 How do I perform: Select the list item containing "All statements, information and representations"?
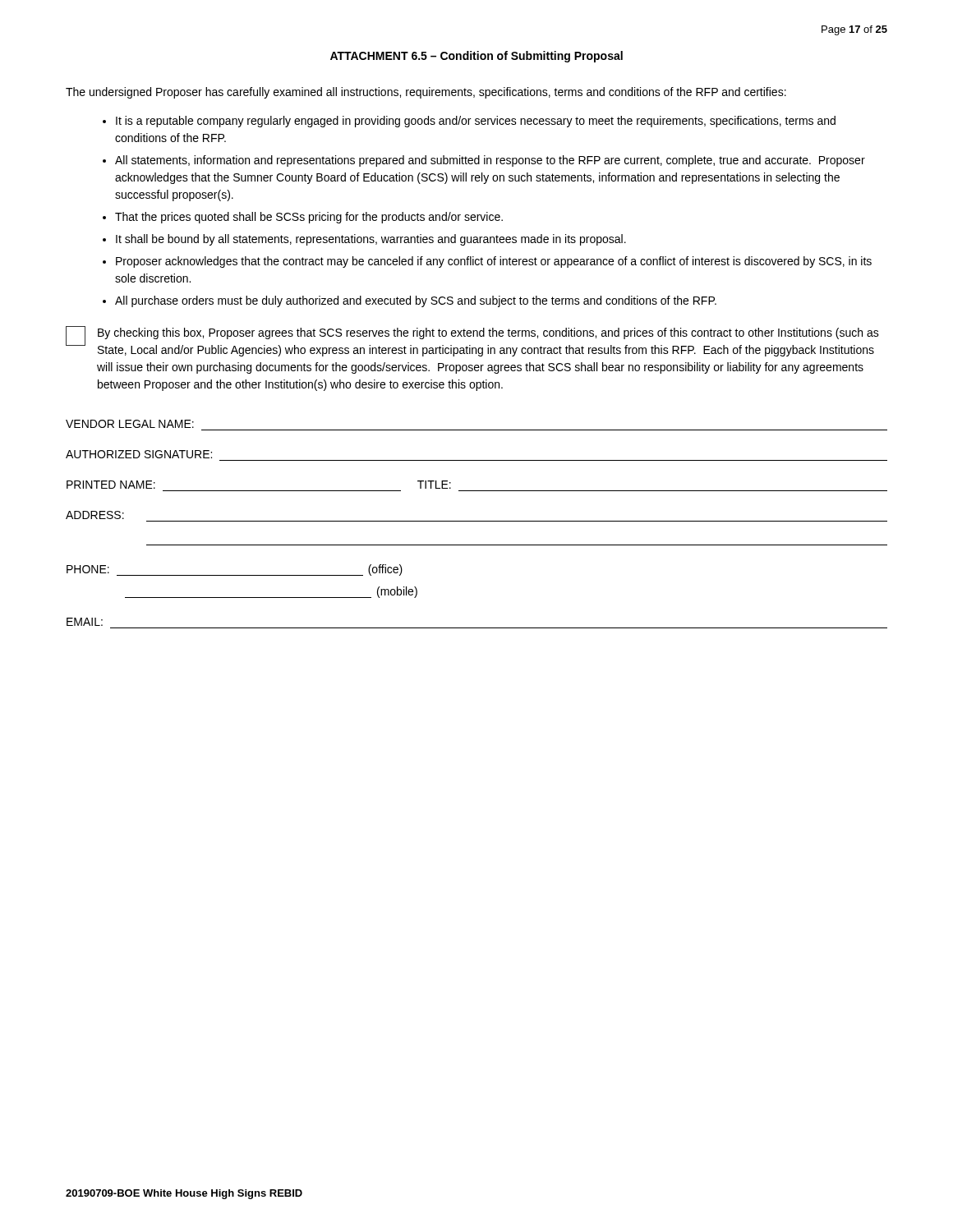coord(490,177)
